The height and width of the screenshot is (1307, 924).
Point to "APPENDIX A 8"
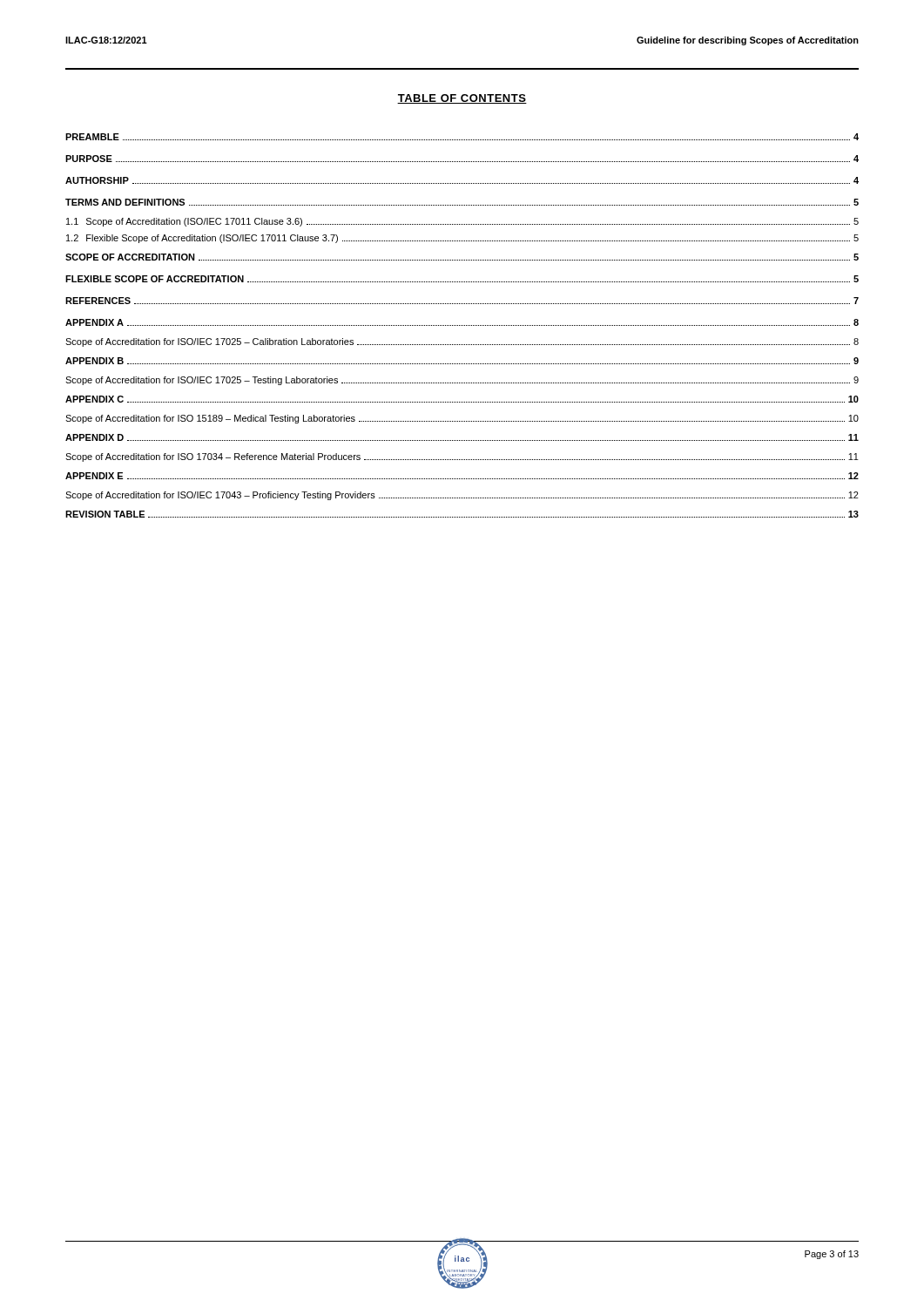coord(462,322)
